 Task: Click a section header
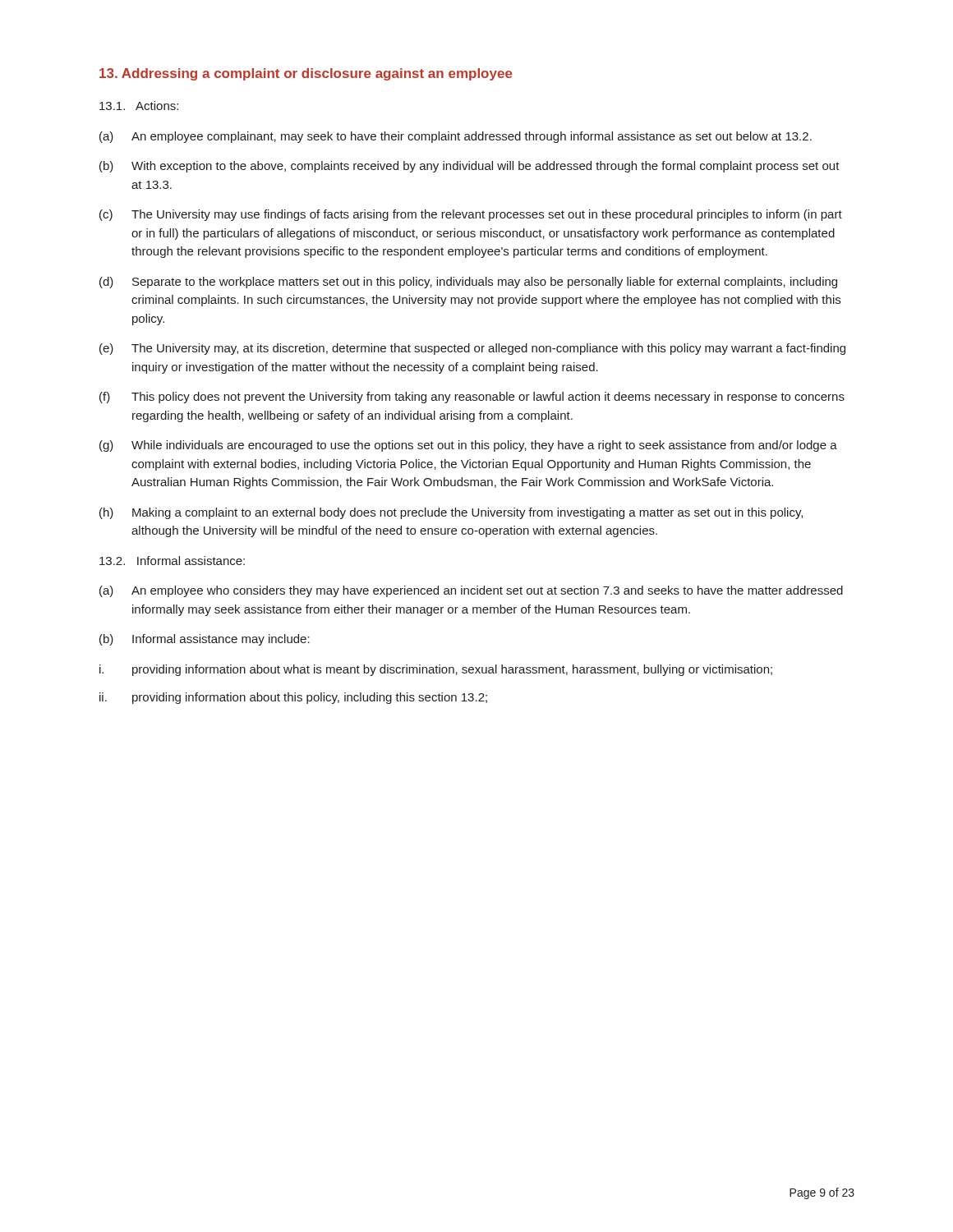coord(306,73)
